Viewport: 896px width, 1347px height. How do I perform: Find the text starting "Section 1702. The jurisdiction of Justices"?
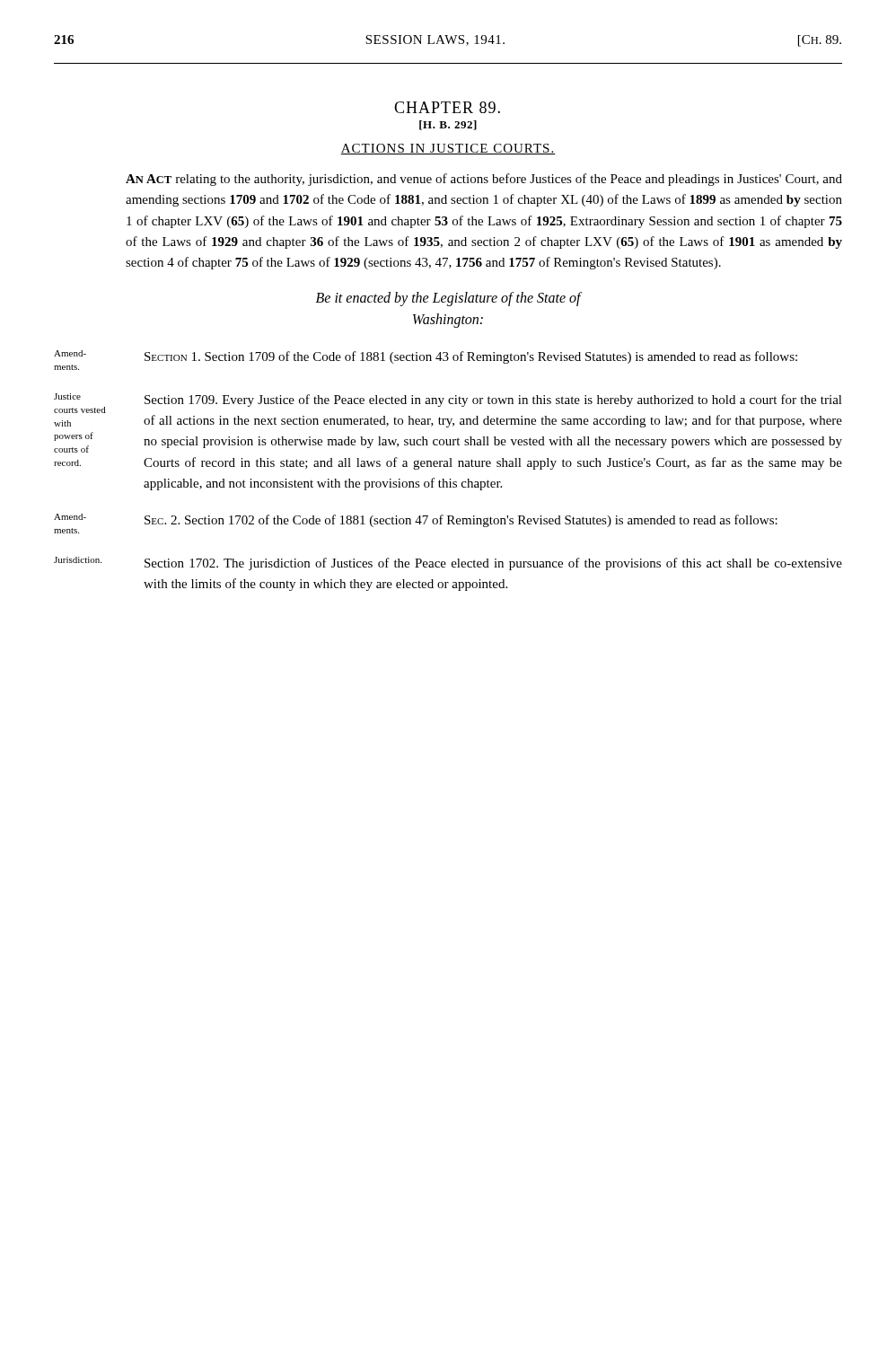coord(493,573)
